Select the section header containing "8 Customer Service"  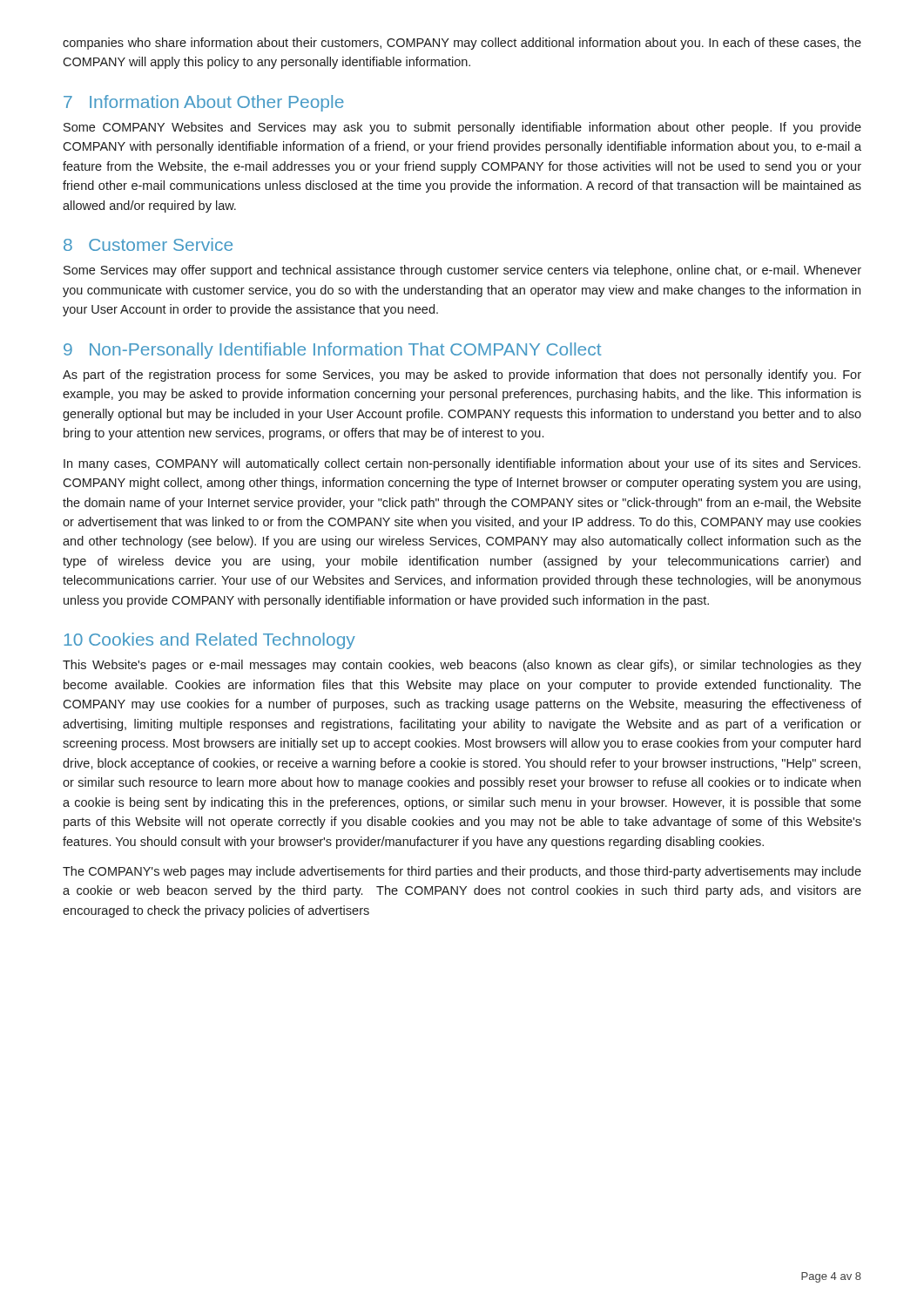(x=148, y=245)
